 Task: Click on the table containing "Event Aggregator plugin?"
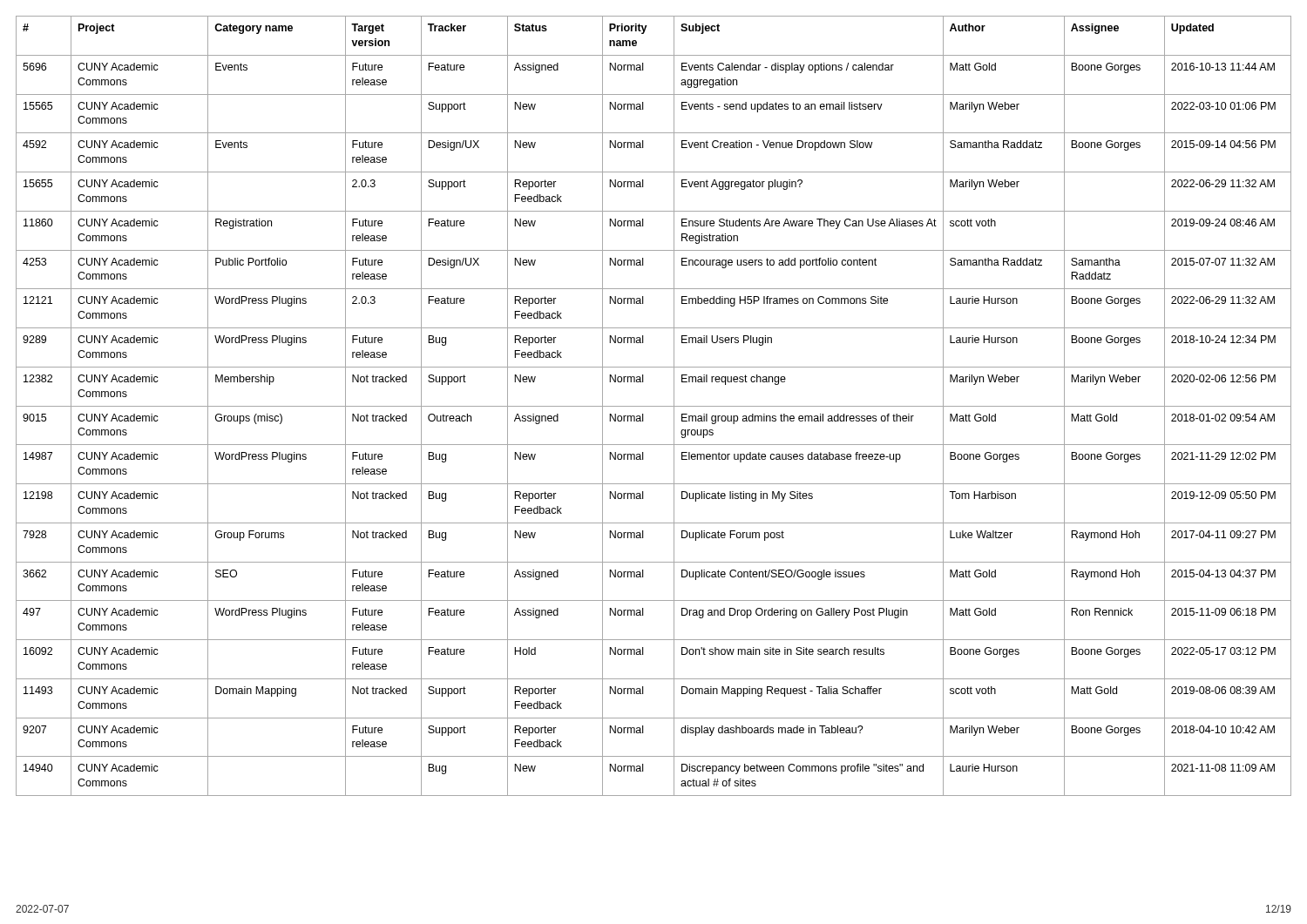click(654, 406)
